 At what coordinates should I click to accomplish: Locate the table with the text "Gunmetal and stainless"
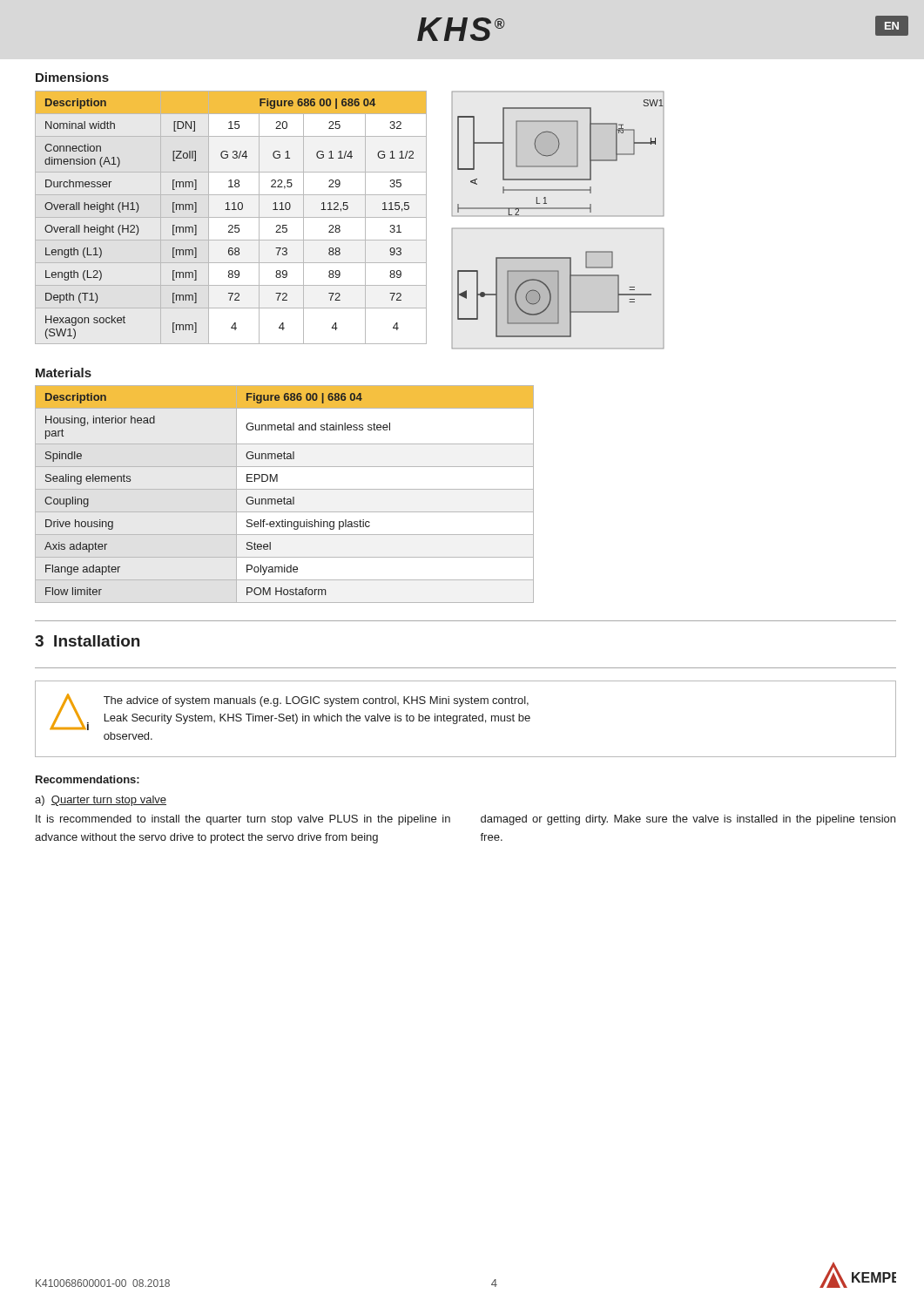(x=465, y=494)
